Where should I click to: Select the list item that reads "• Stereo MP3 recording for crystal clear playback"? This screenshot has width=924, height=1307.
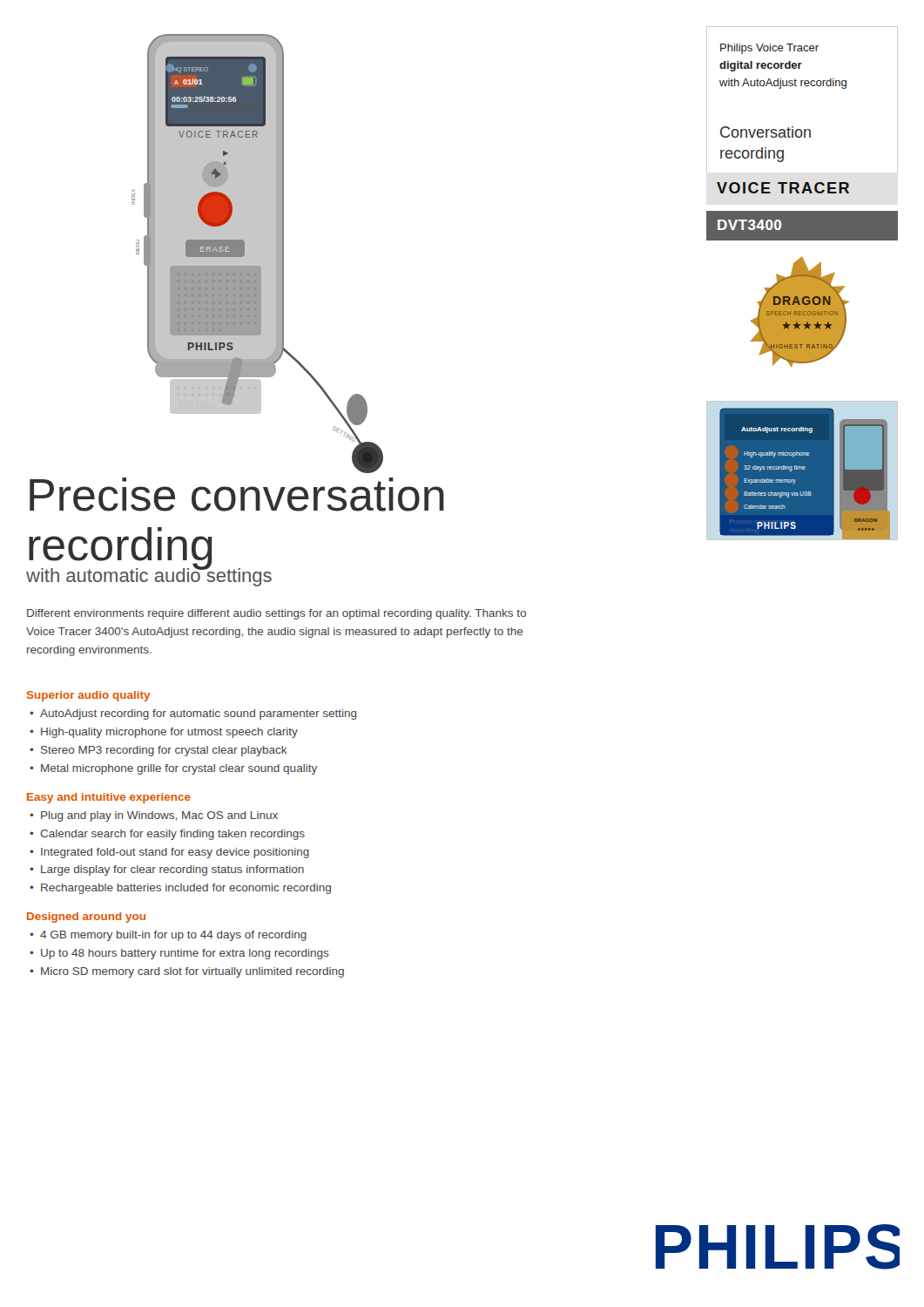point(158,750)
